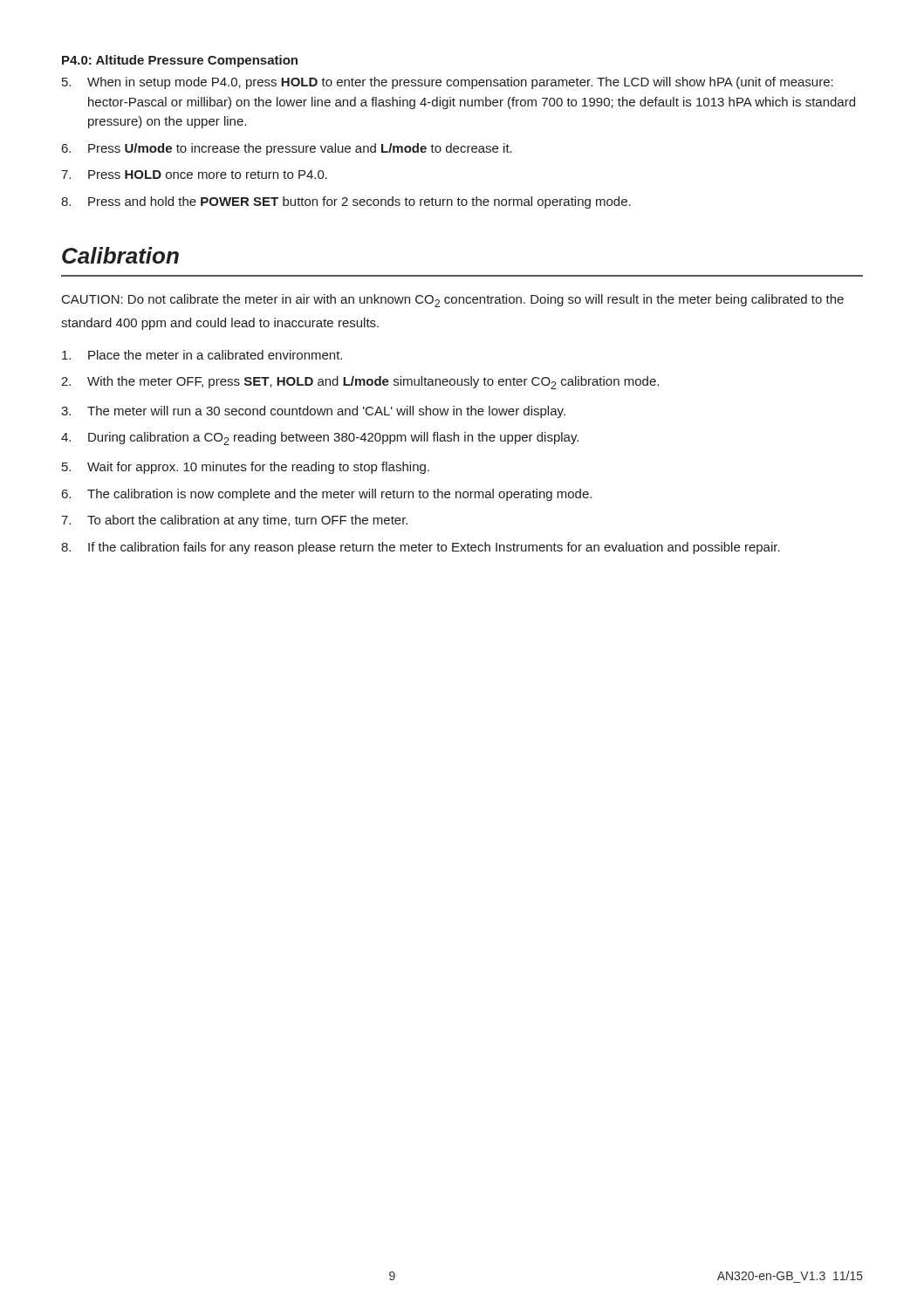
Task: Select the element starting "2. With the meter"
Action: 361,383
